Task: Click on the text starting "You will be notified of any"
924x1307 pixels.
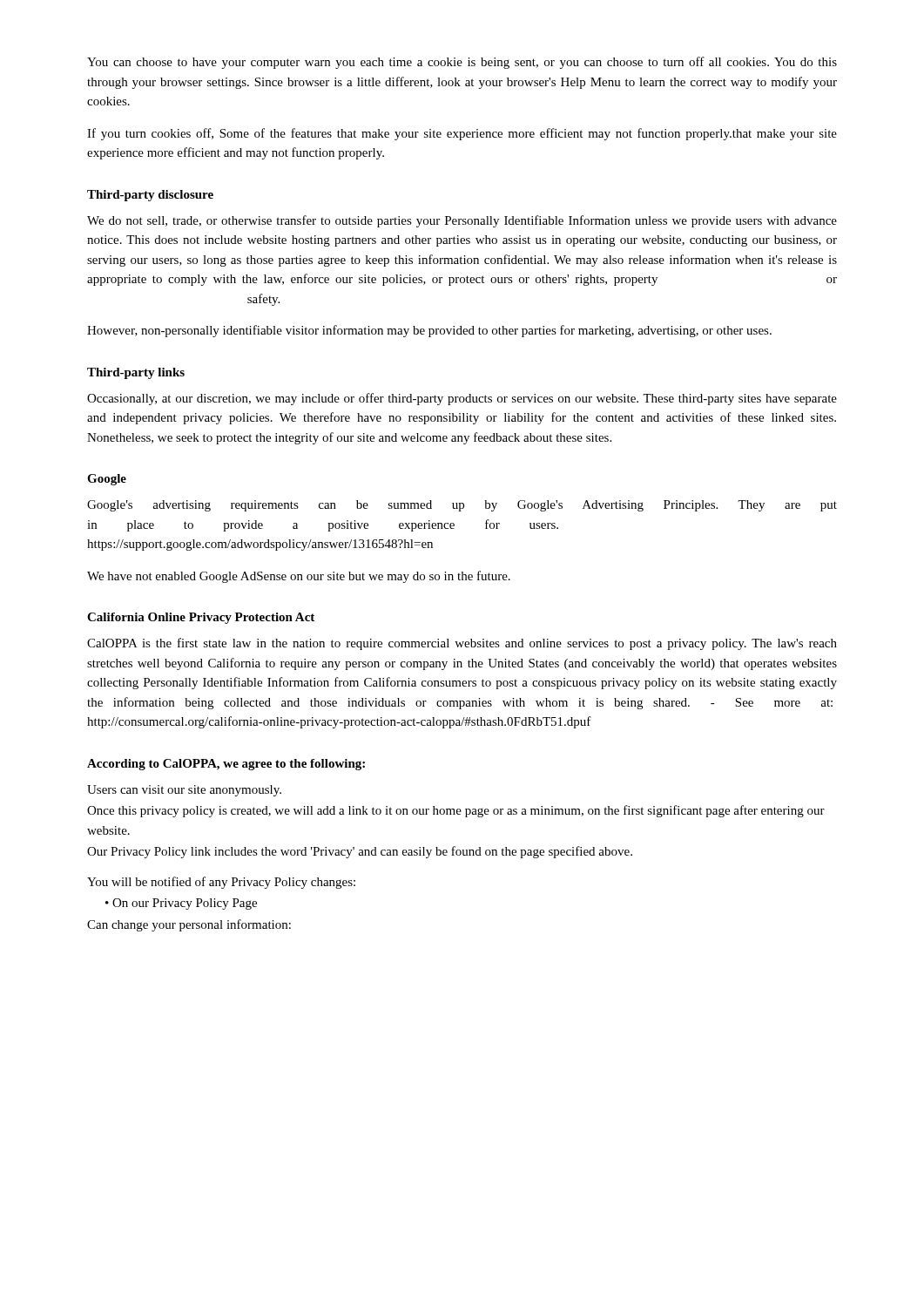Action: pos(222,881)
